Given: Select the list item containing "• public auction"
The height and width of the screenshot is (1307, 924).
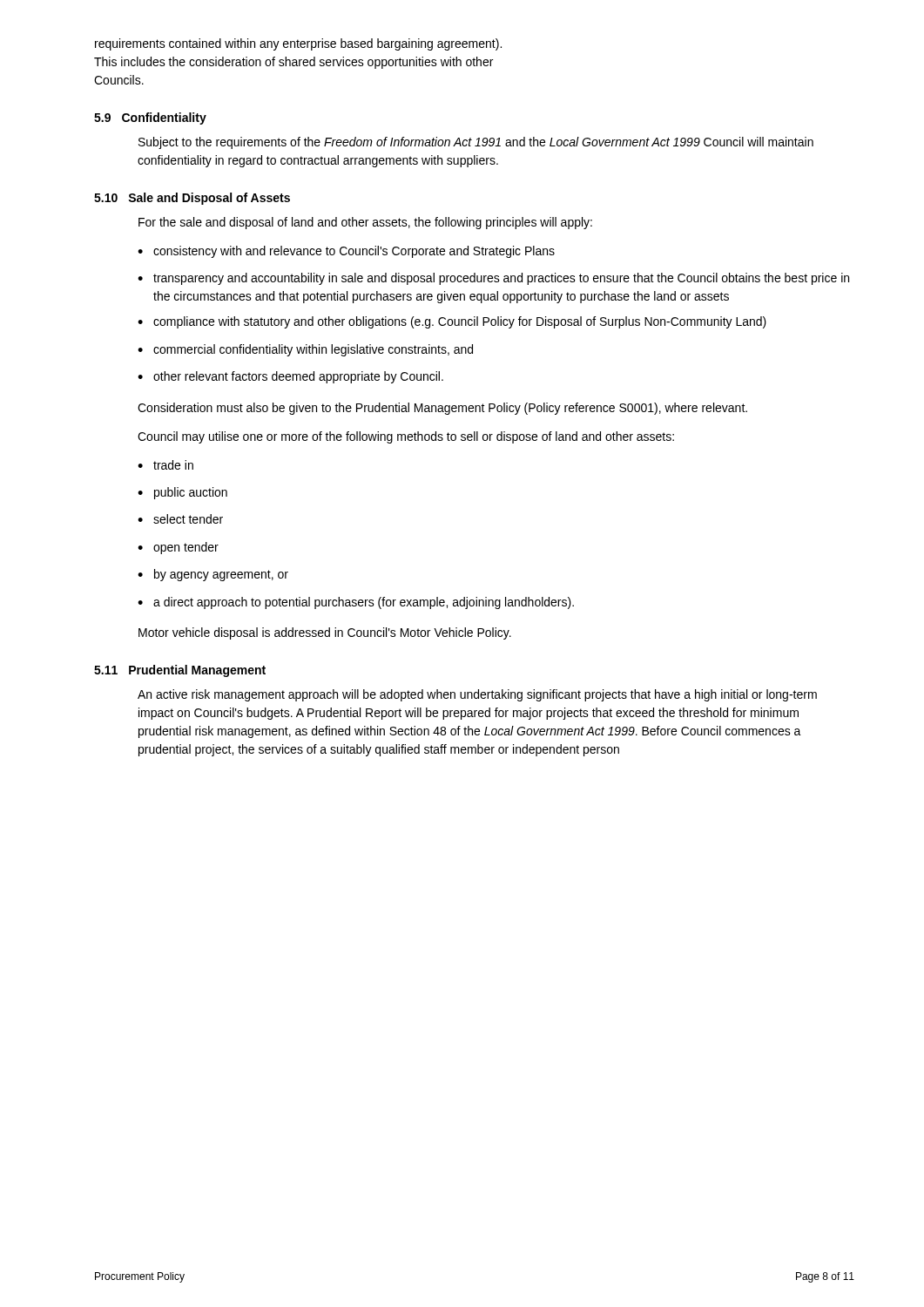Looking at the screenshot, I should coord(182,493).
